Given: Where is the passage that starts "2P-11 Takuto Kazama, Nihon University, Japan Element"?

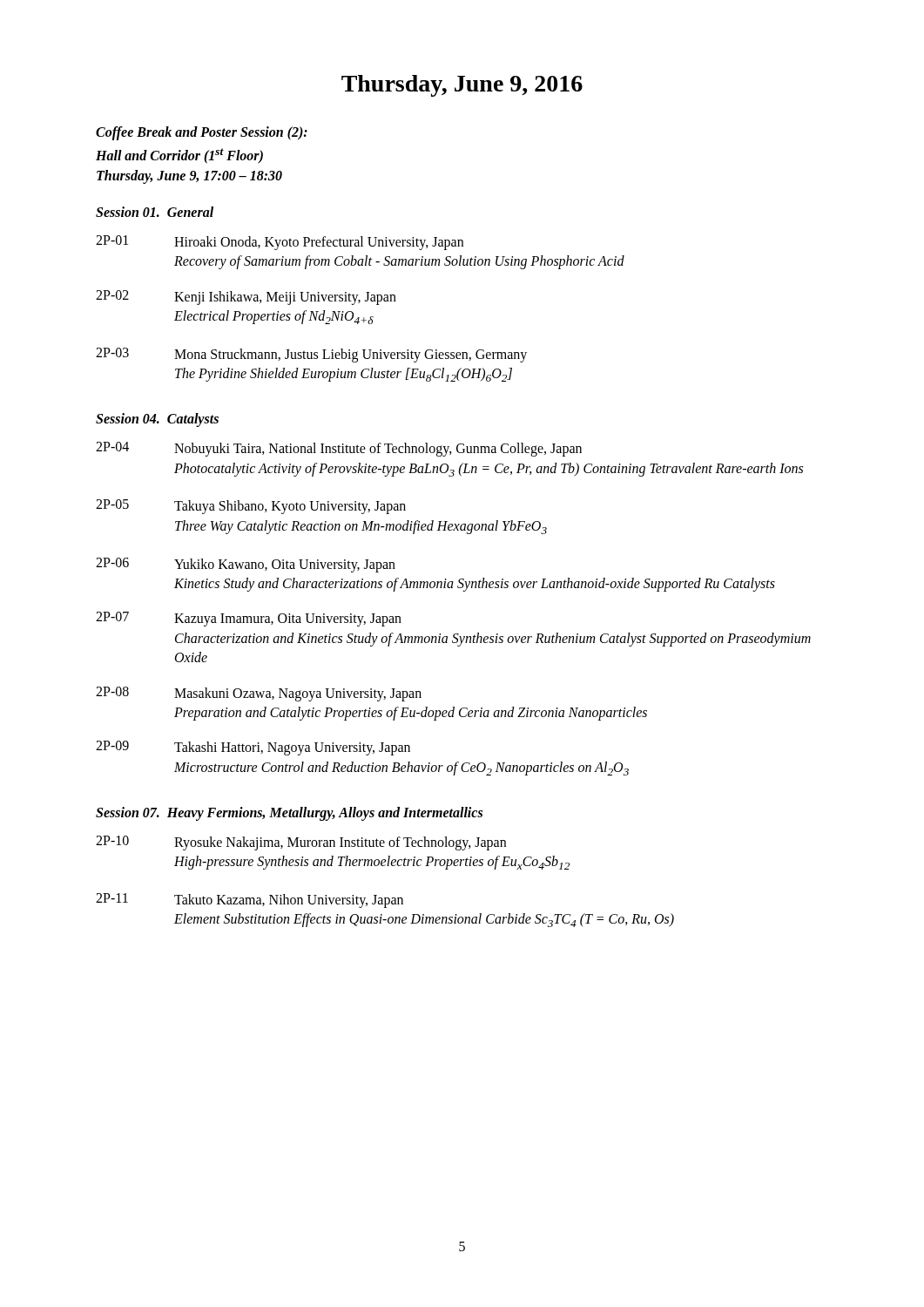Looking at the screenshot, I should [x=462, y=911].
